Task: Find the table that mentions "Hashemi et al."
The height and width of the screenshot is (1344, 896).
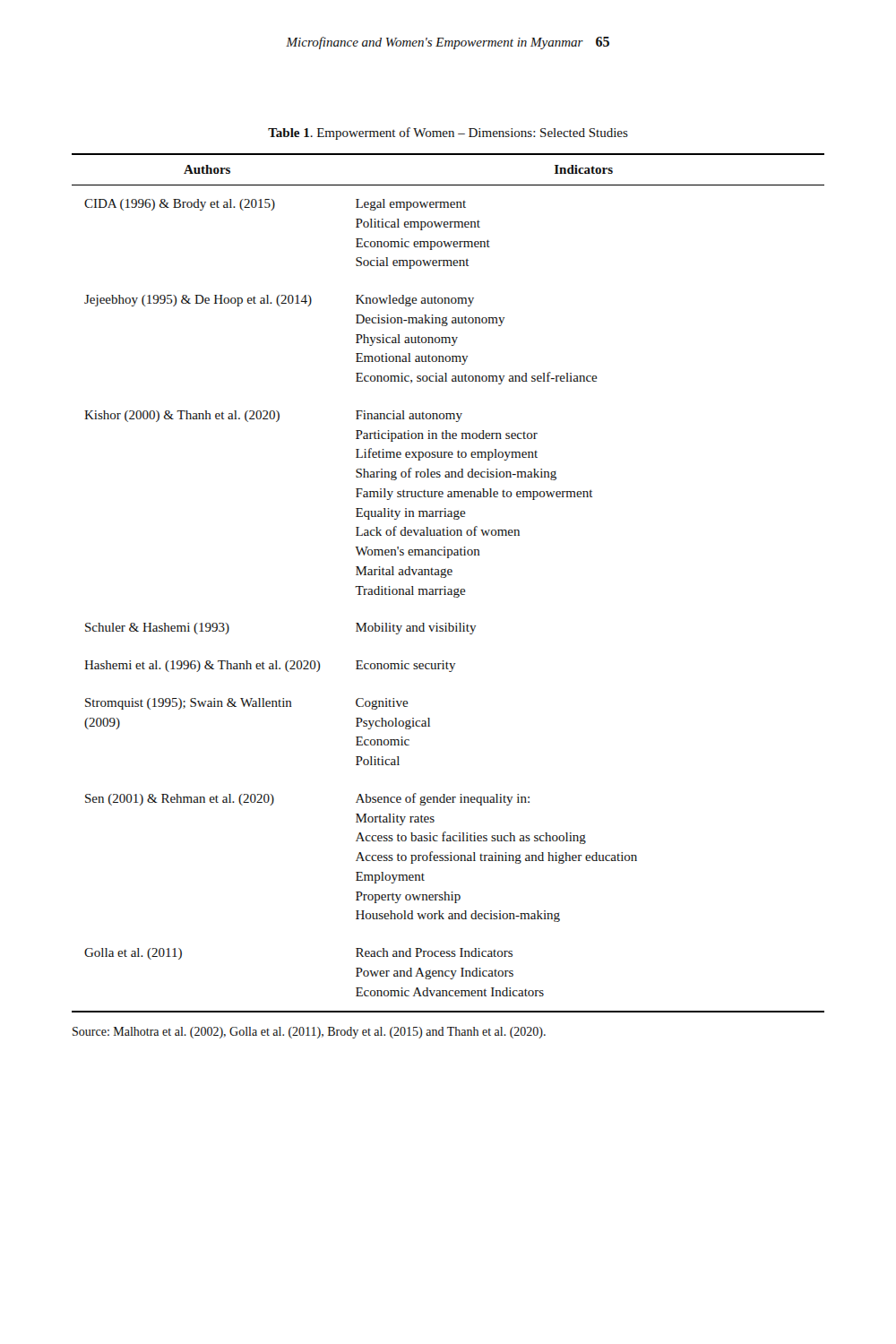Action: (x=448, y=583)
